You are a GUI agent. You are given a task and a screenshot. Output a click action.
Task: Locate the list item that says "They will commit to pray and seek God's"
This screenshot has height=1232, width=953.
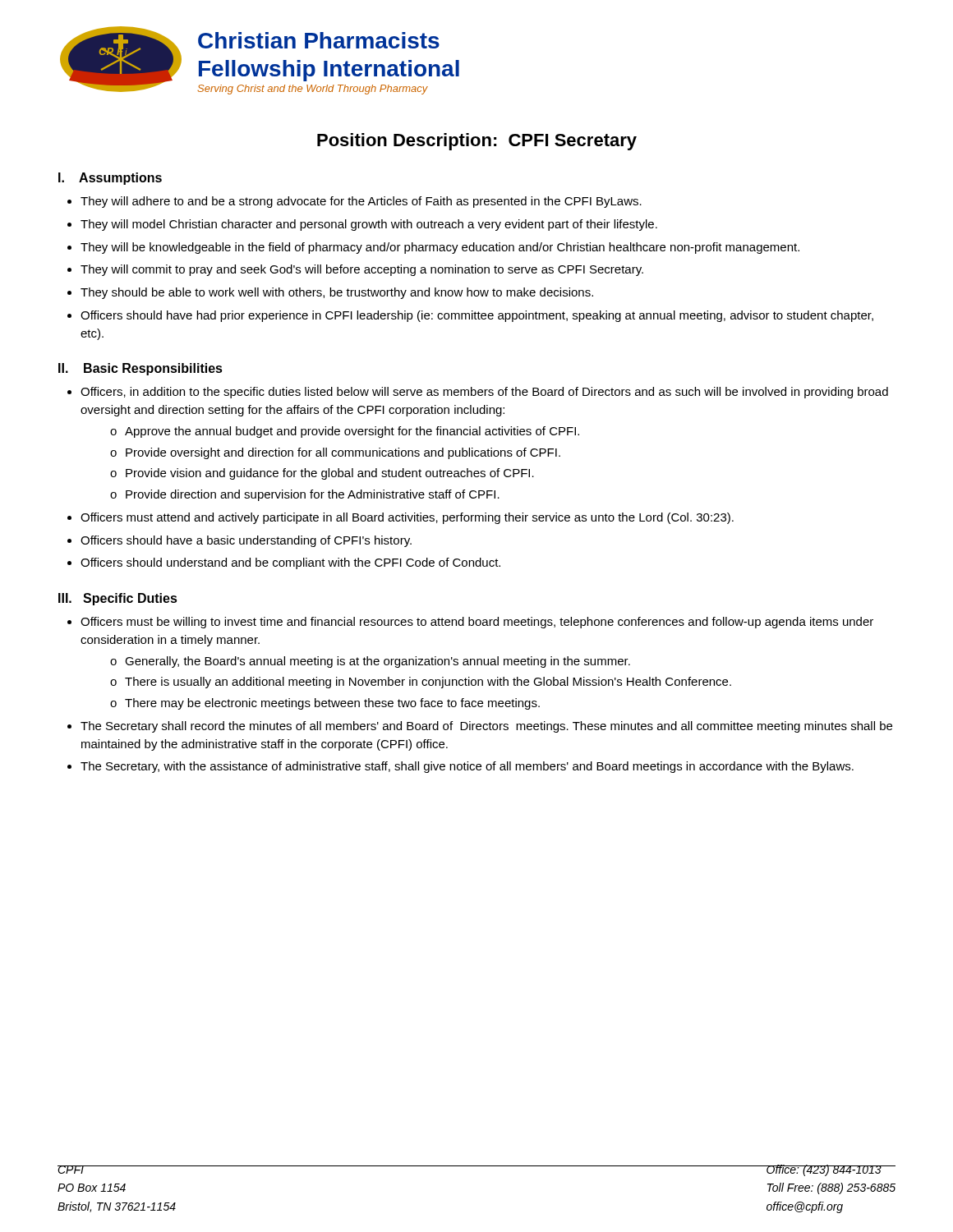[x=362, y=269]
